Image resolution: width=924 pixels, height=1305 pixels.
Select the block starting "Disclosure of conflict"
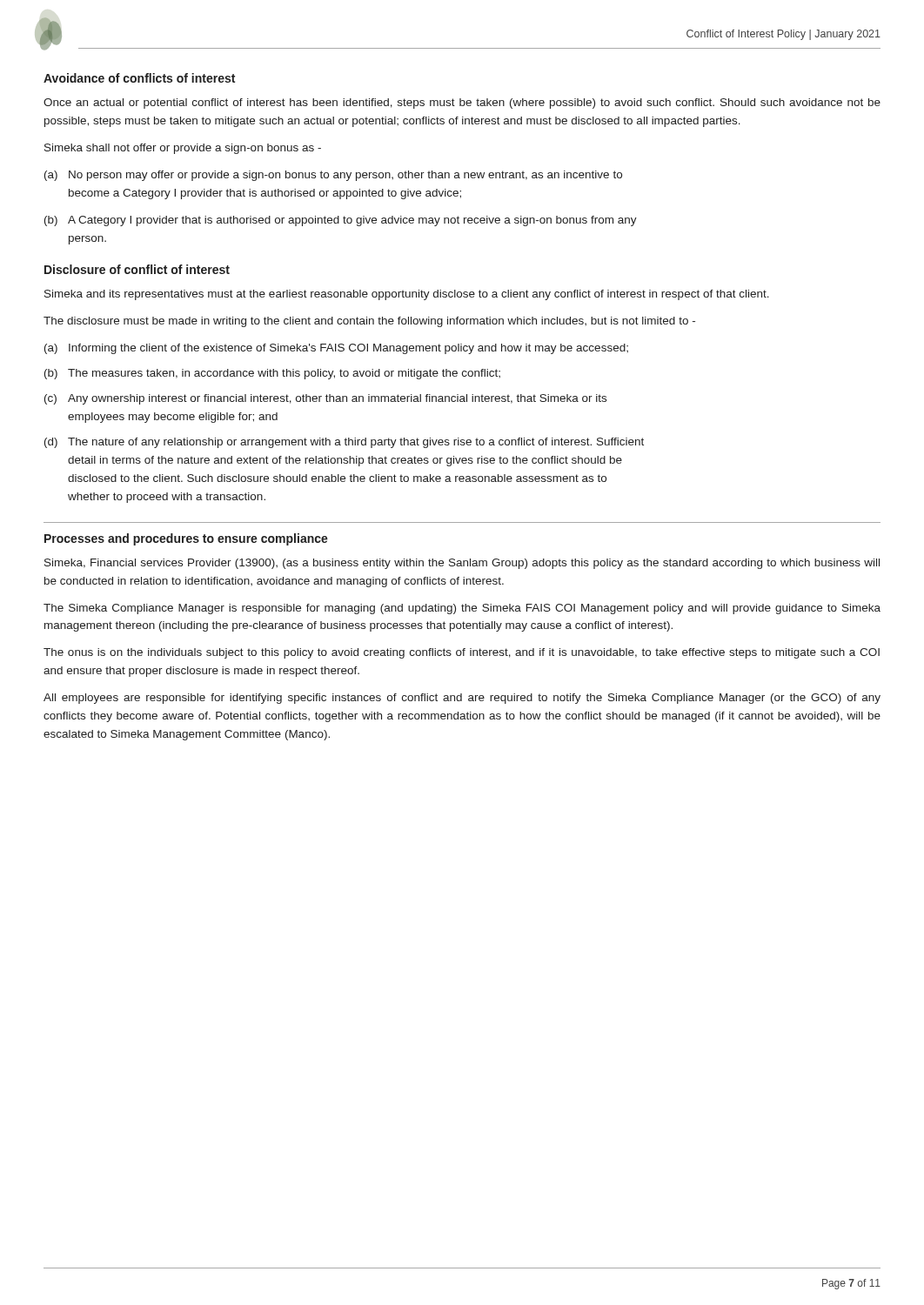click(137, 270)
